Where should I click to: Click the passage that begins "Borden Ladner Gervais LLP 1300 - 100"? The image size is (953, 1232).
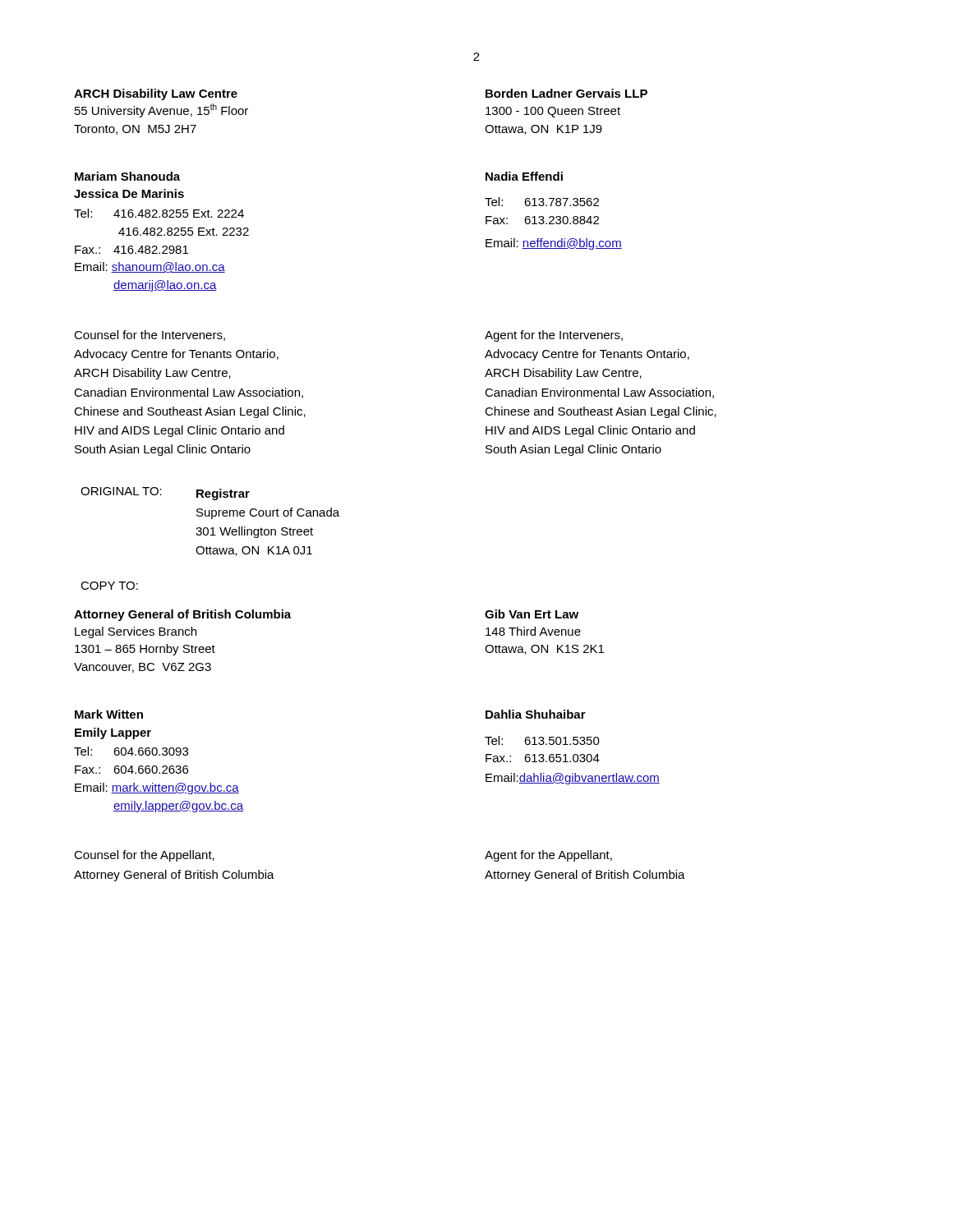point(566,93)
